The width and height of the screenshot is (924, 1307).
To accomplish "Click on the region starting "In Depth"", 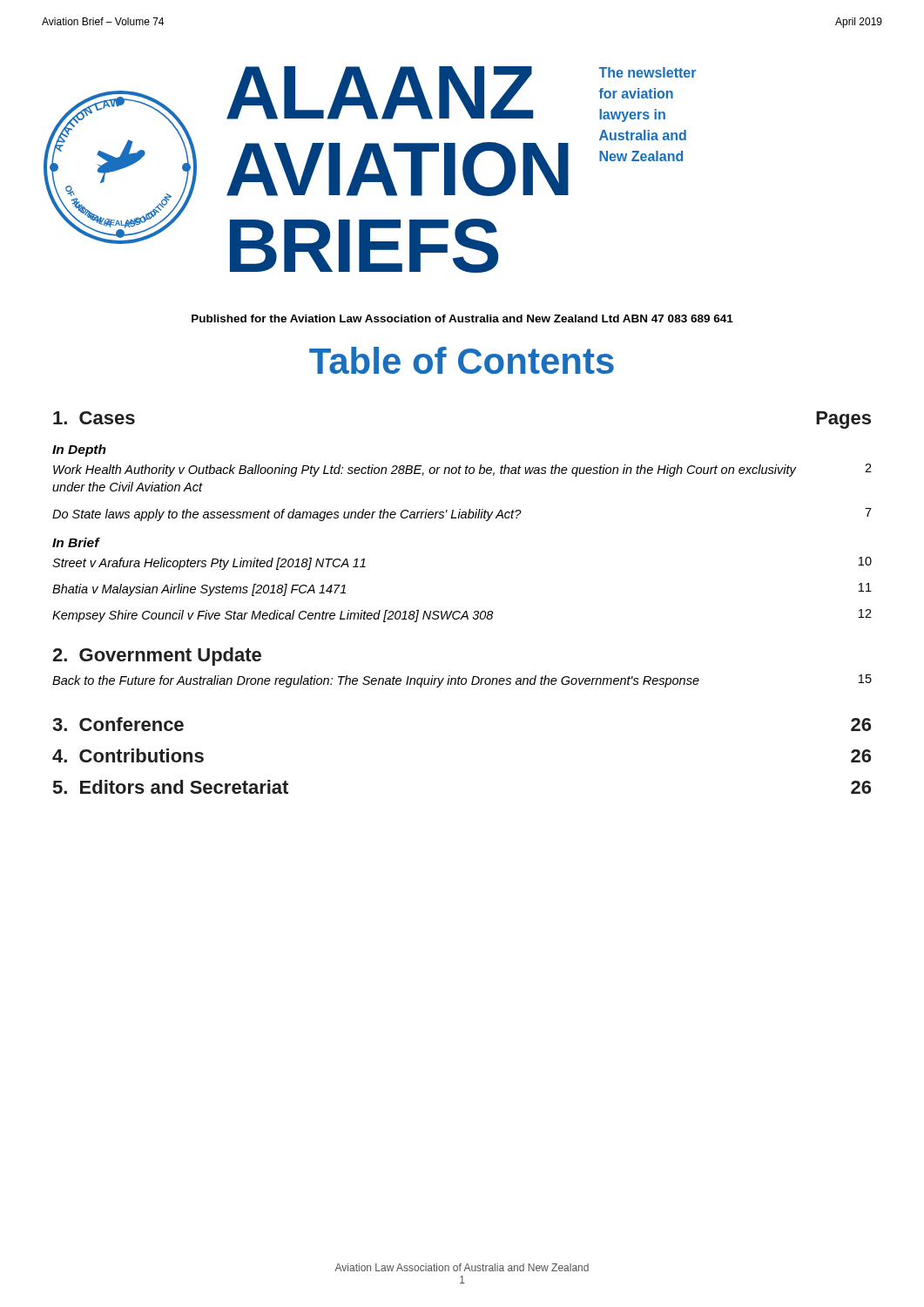I will point(79,449).
